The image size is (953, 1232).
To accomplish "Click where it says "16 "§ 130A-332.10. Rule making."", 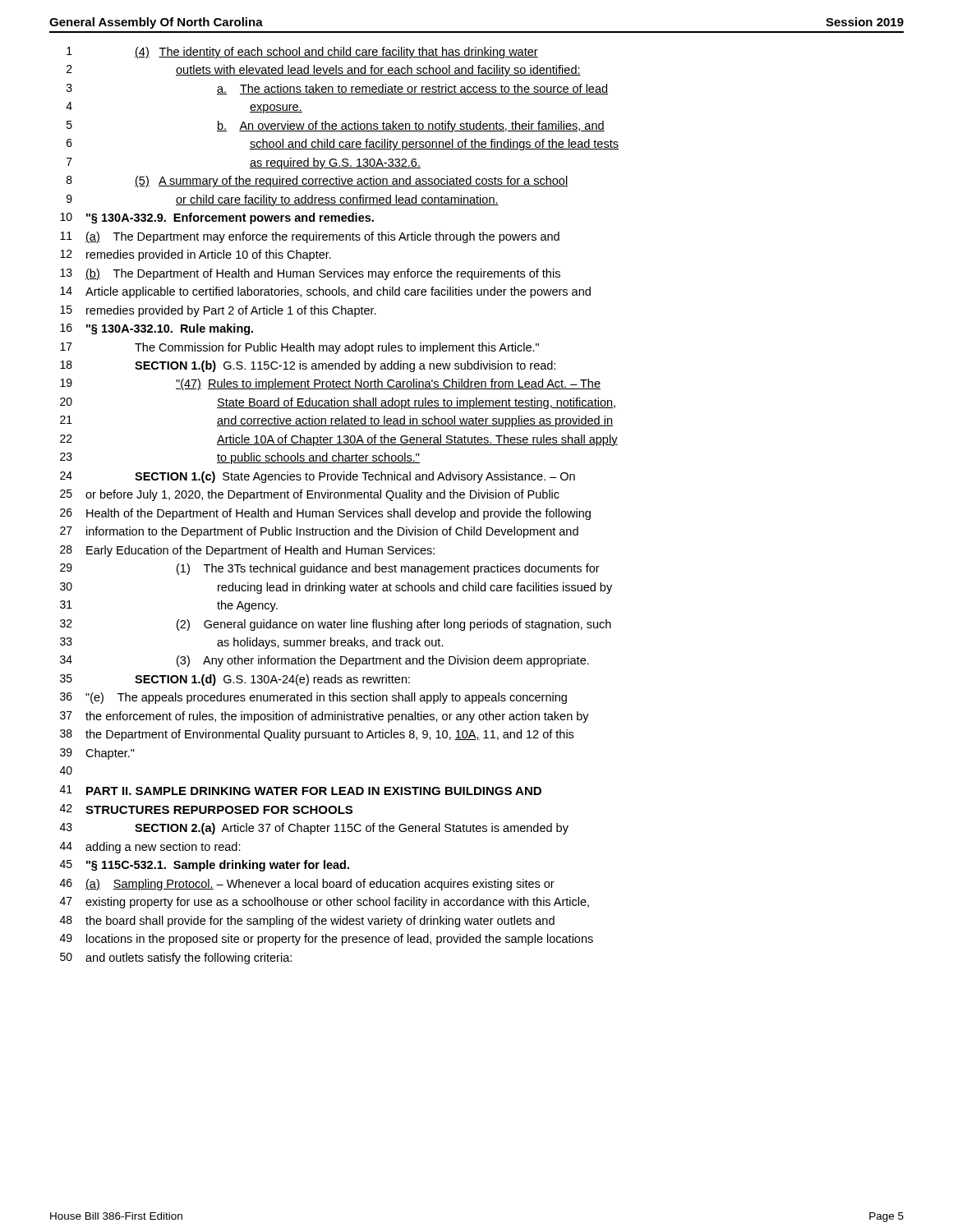I will (x=157, y=329).
